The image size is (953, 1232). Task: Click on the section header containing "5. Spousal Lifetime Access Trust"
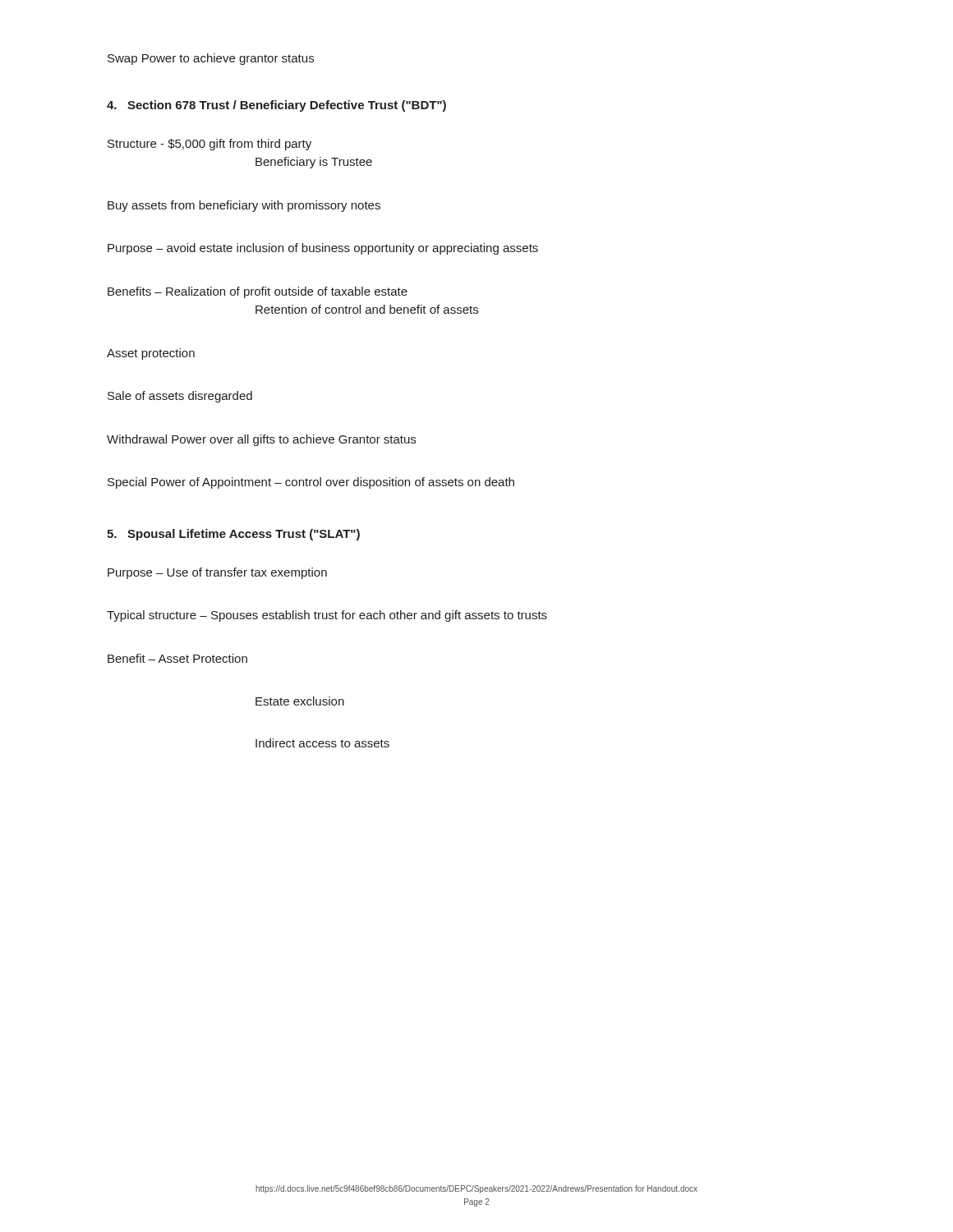234,533
